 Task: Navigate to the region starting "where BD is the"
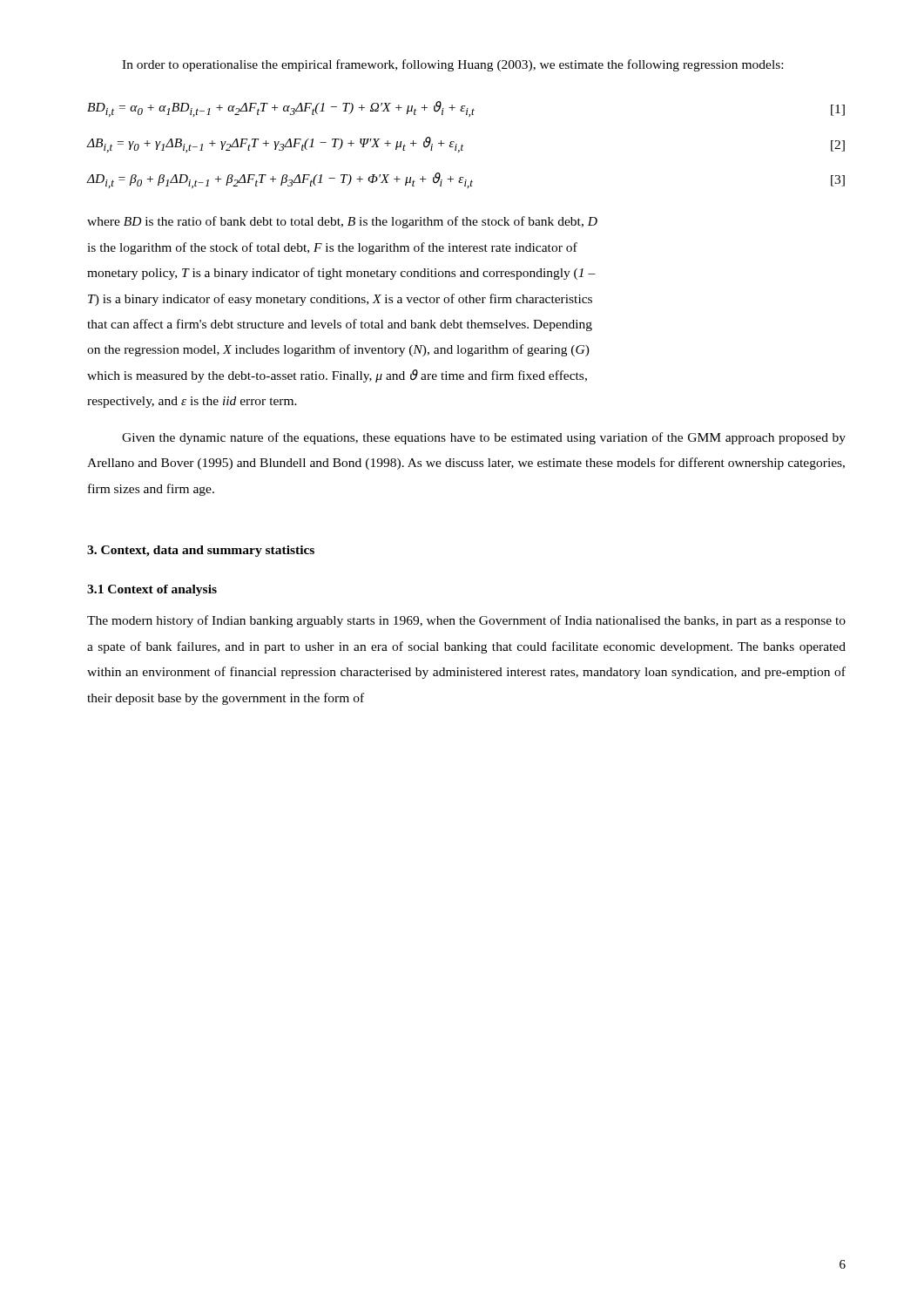click(x=466, y=311)
